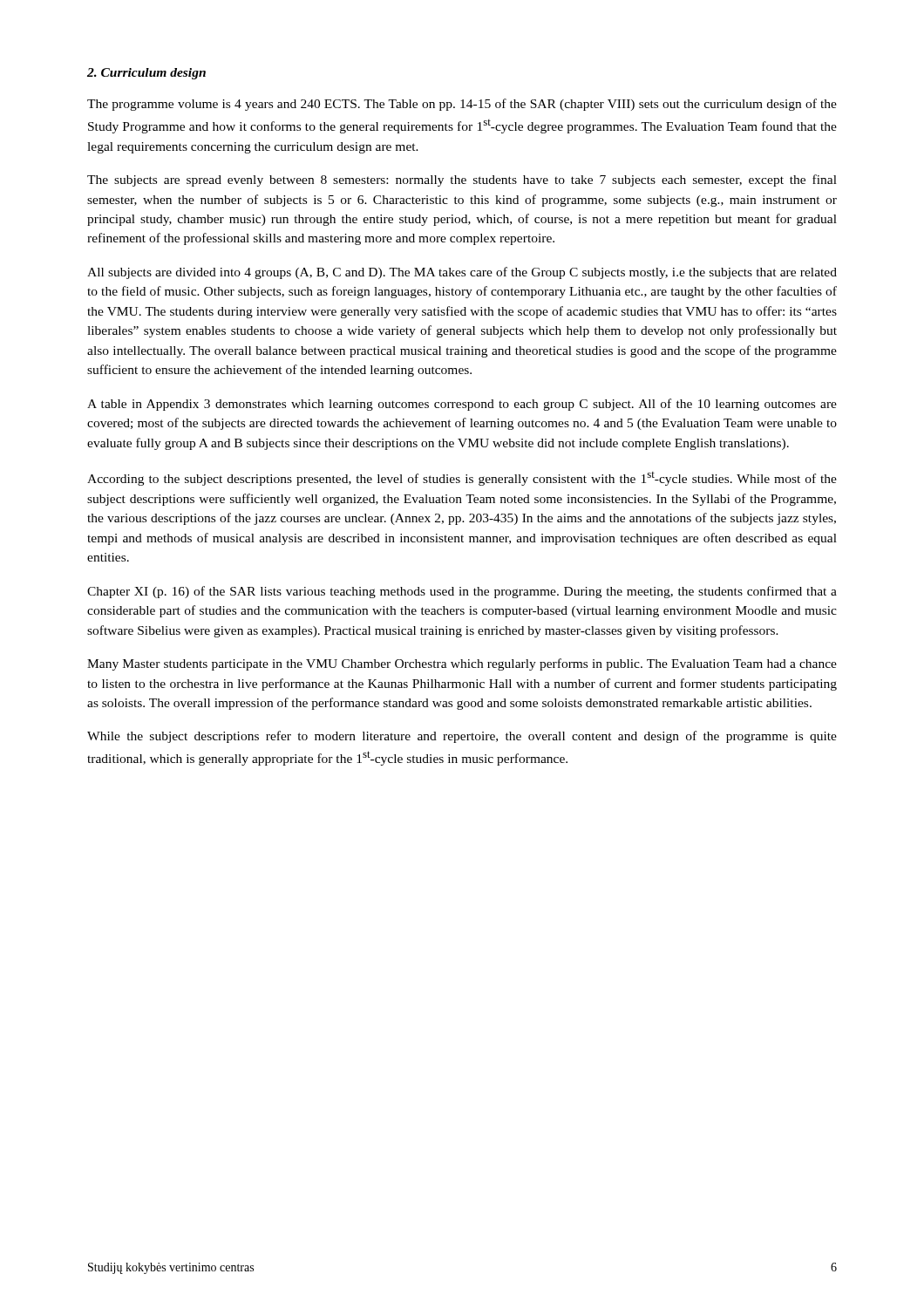Select the passage starting "According to the"
The height and width of the screenshot is (1308, 924).
point(462,516)
